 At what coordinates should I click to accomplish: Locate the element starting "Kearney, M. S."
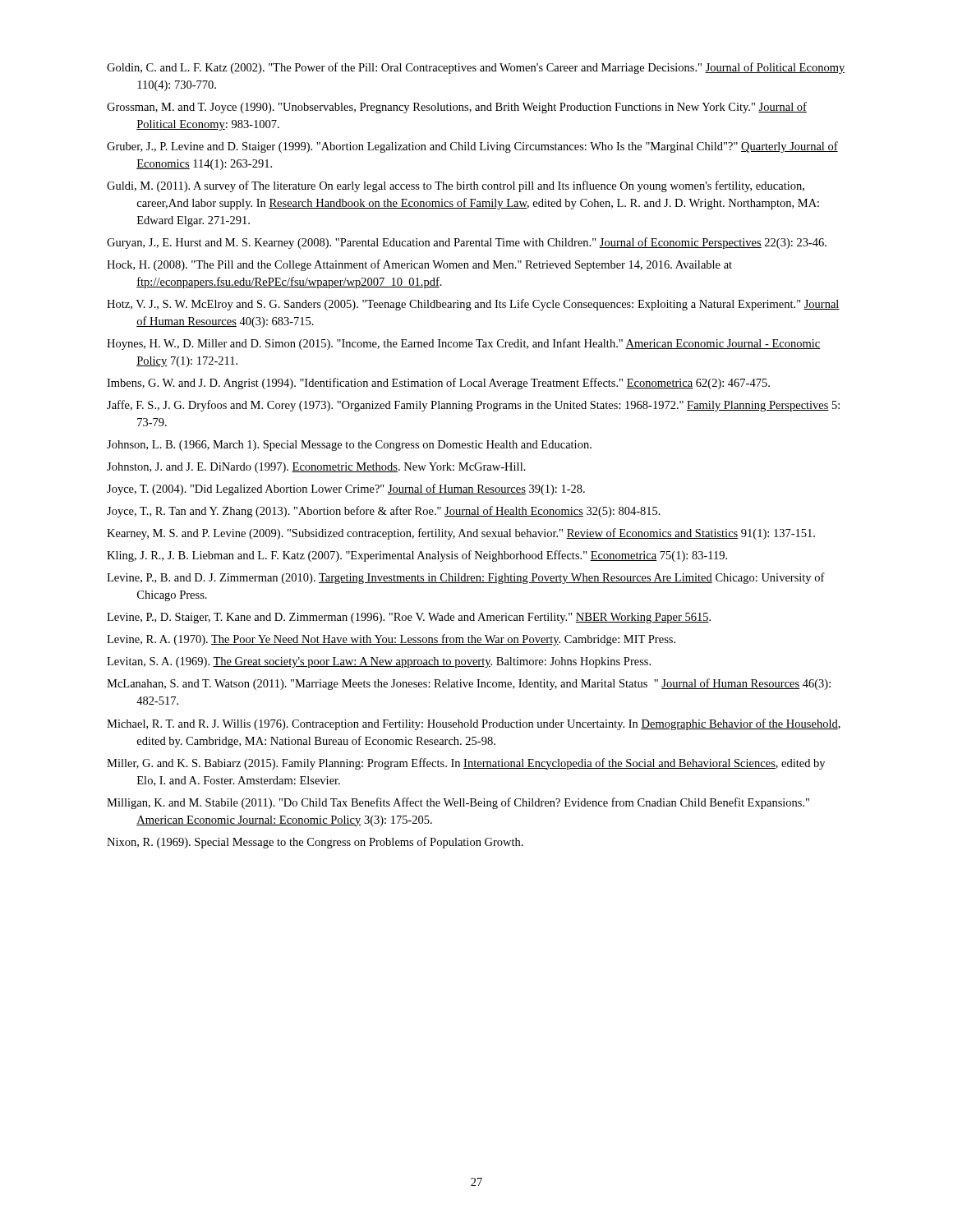[x=461, y=533]
